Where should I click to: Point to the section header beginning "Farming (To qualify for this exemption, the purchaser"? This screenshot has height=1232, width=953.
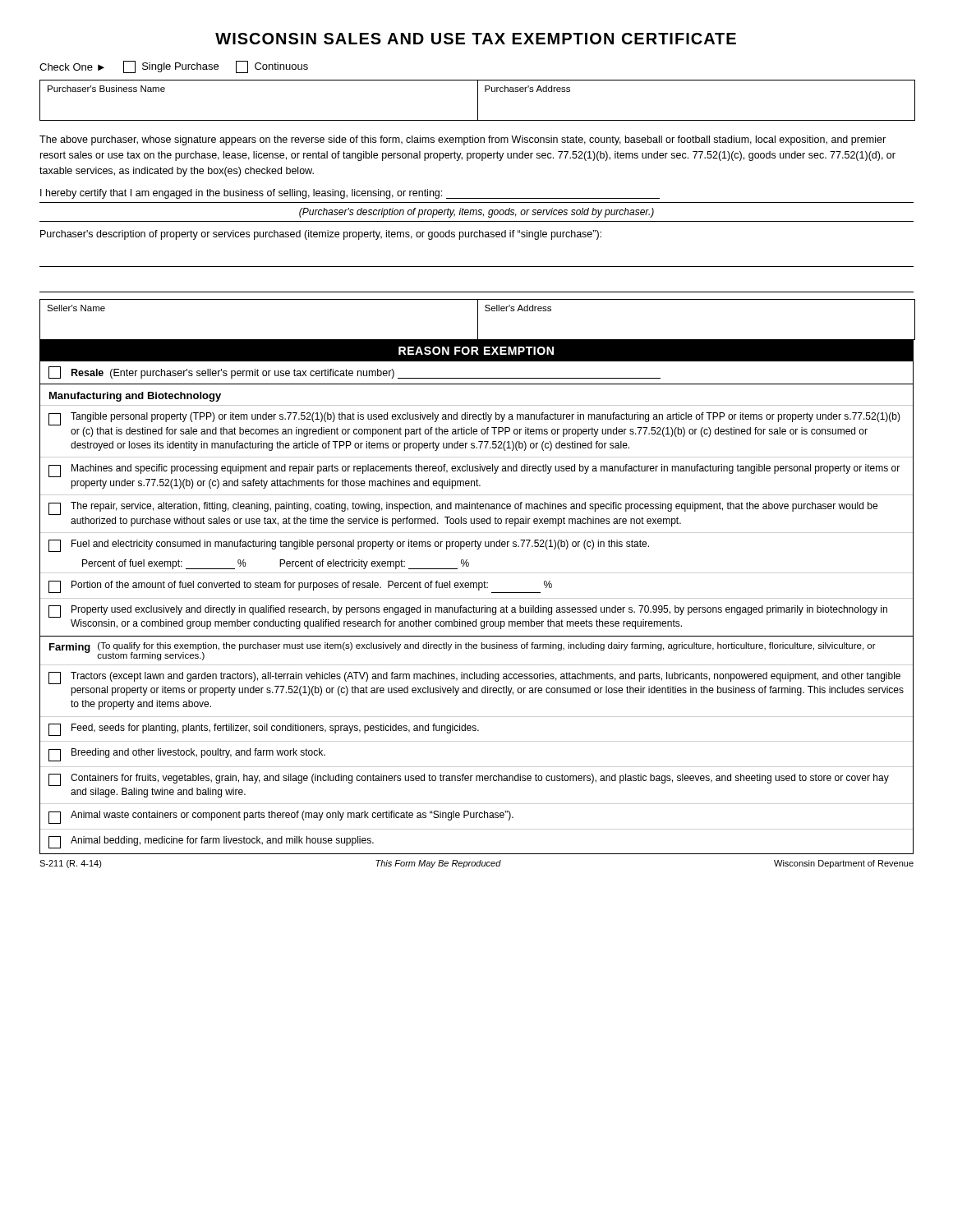tap(476, 650)
